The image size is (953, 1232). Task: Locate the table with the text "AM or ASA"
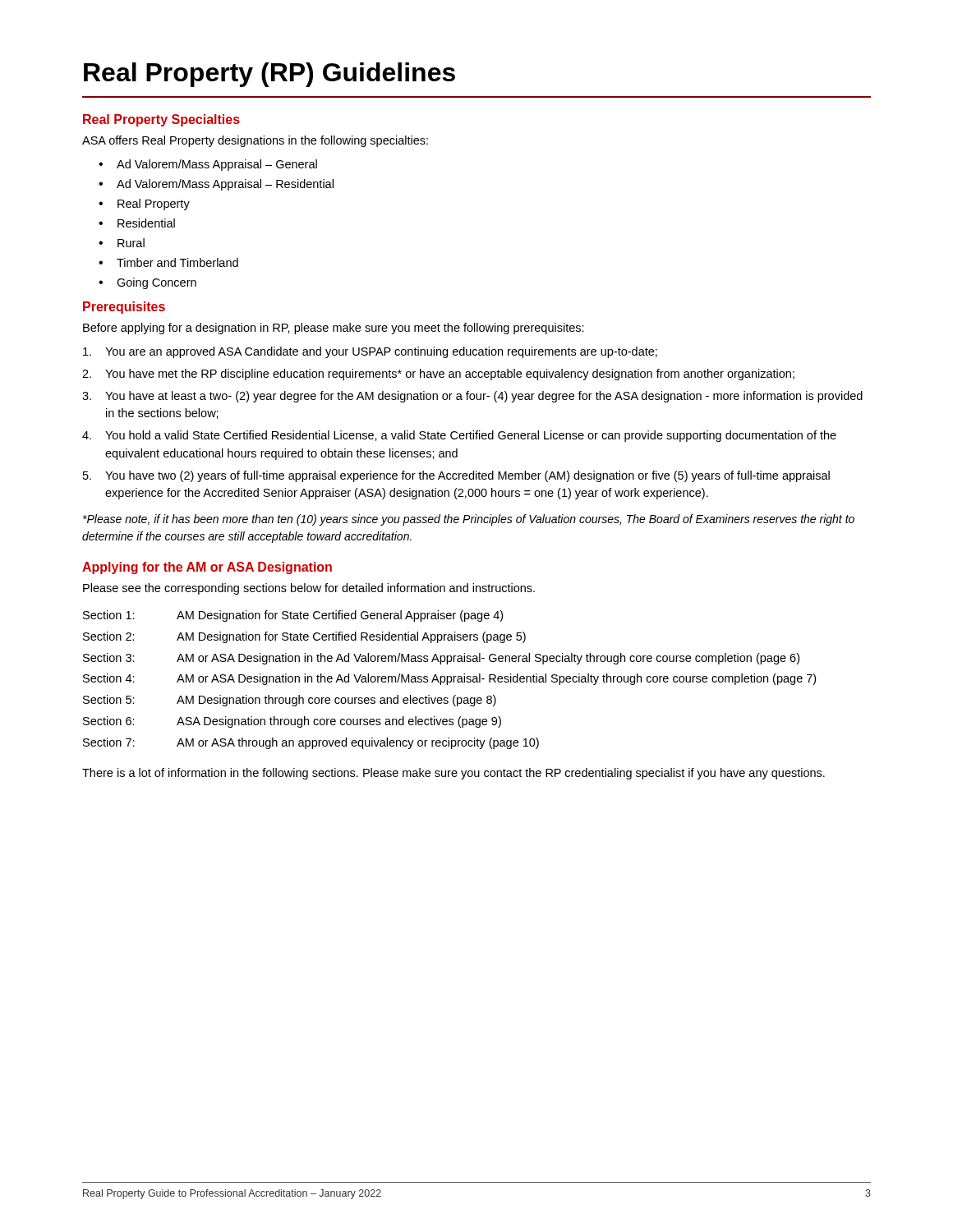(x=476, y=679)
